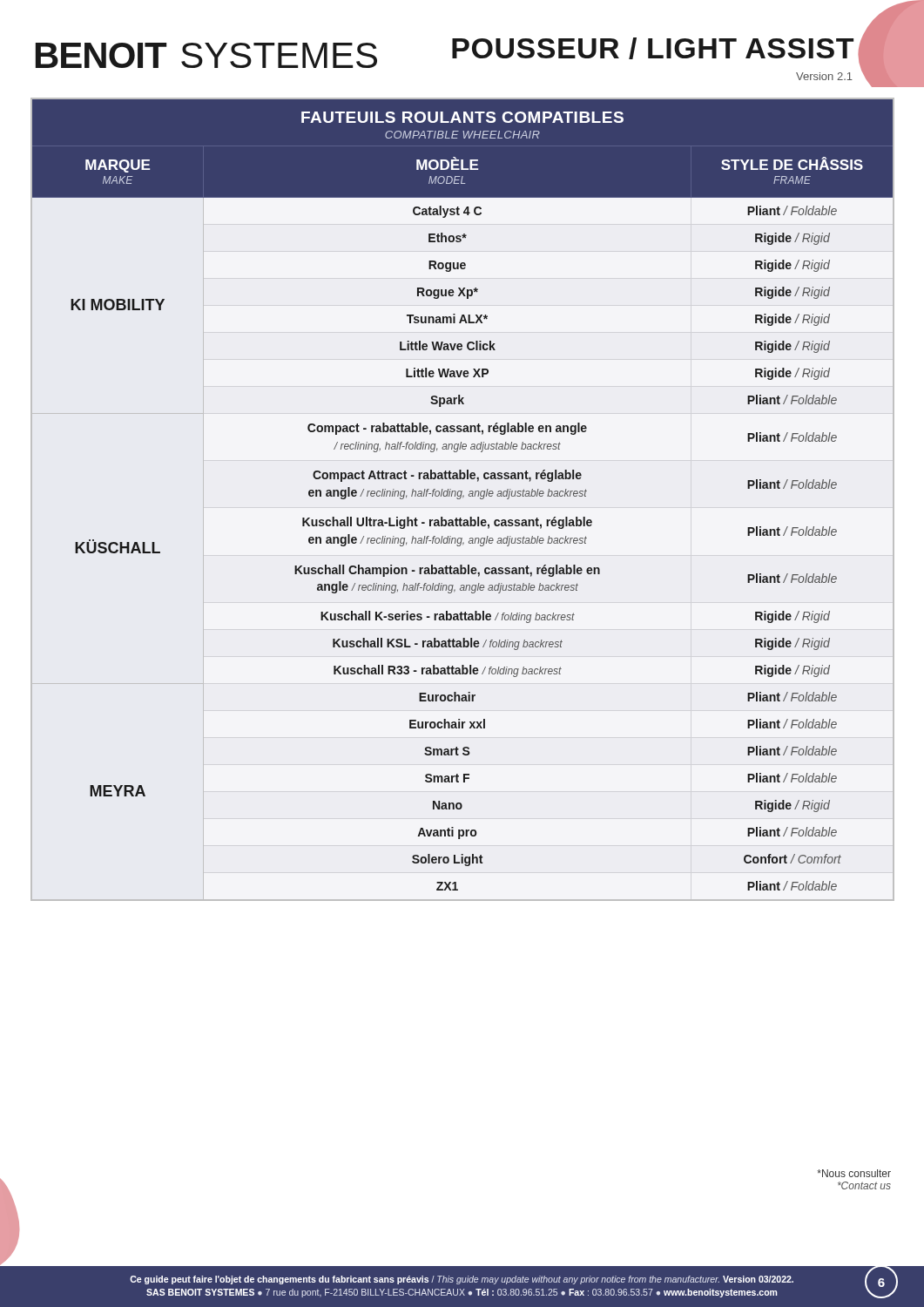Select the footnote that says "Nous consulter *Contact us"
The image size is (924, 1307).
[x=854, y=1180]
